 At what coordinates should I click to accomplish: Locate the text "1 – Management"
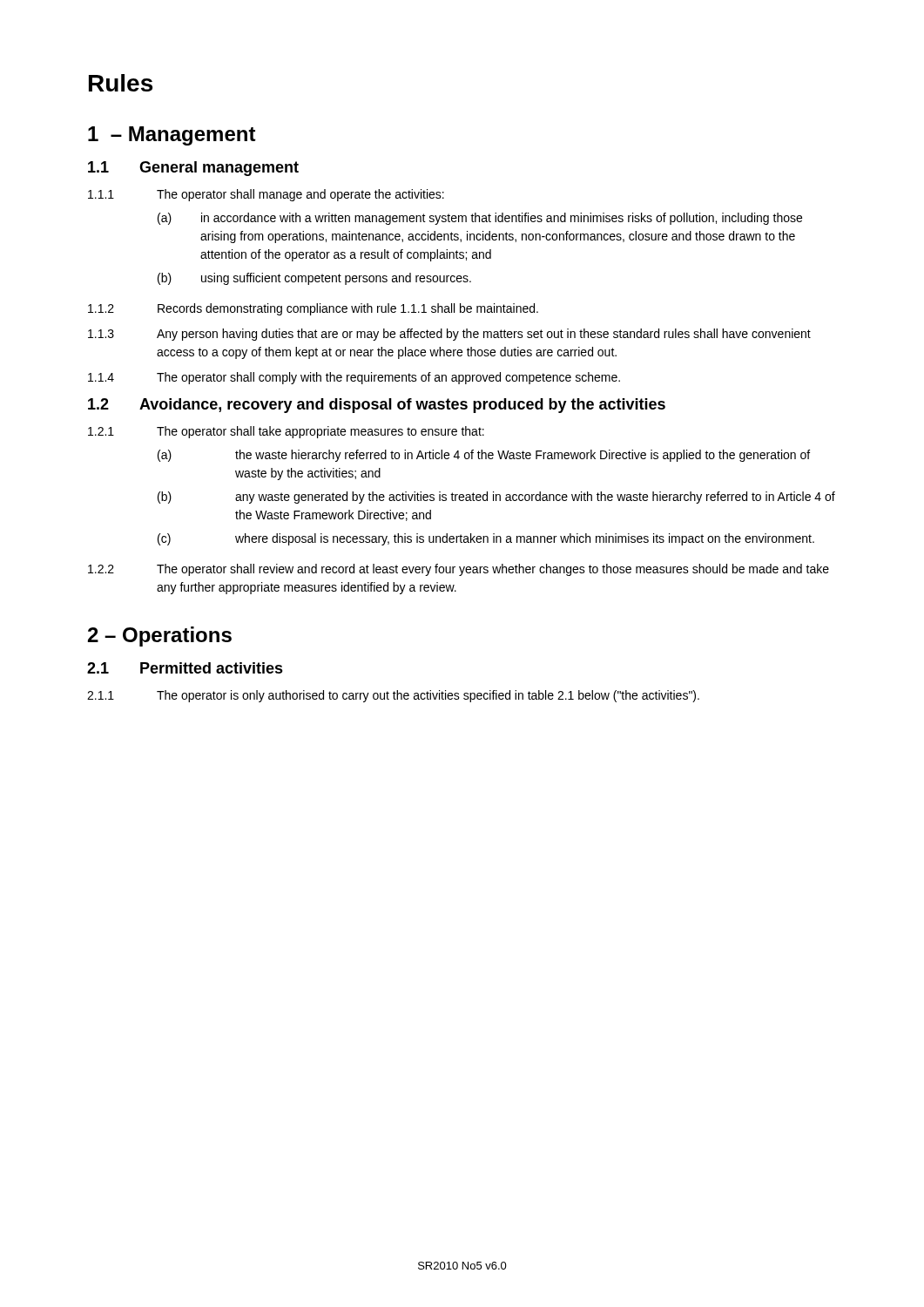pyautogui.click(x=172, y=136)
